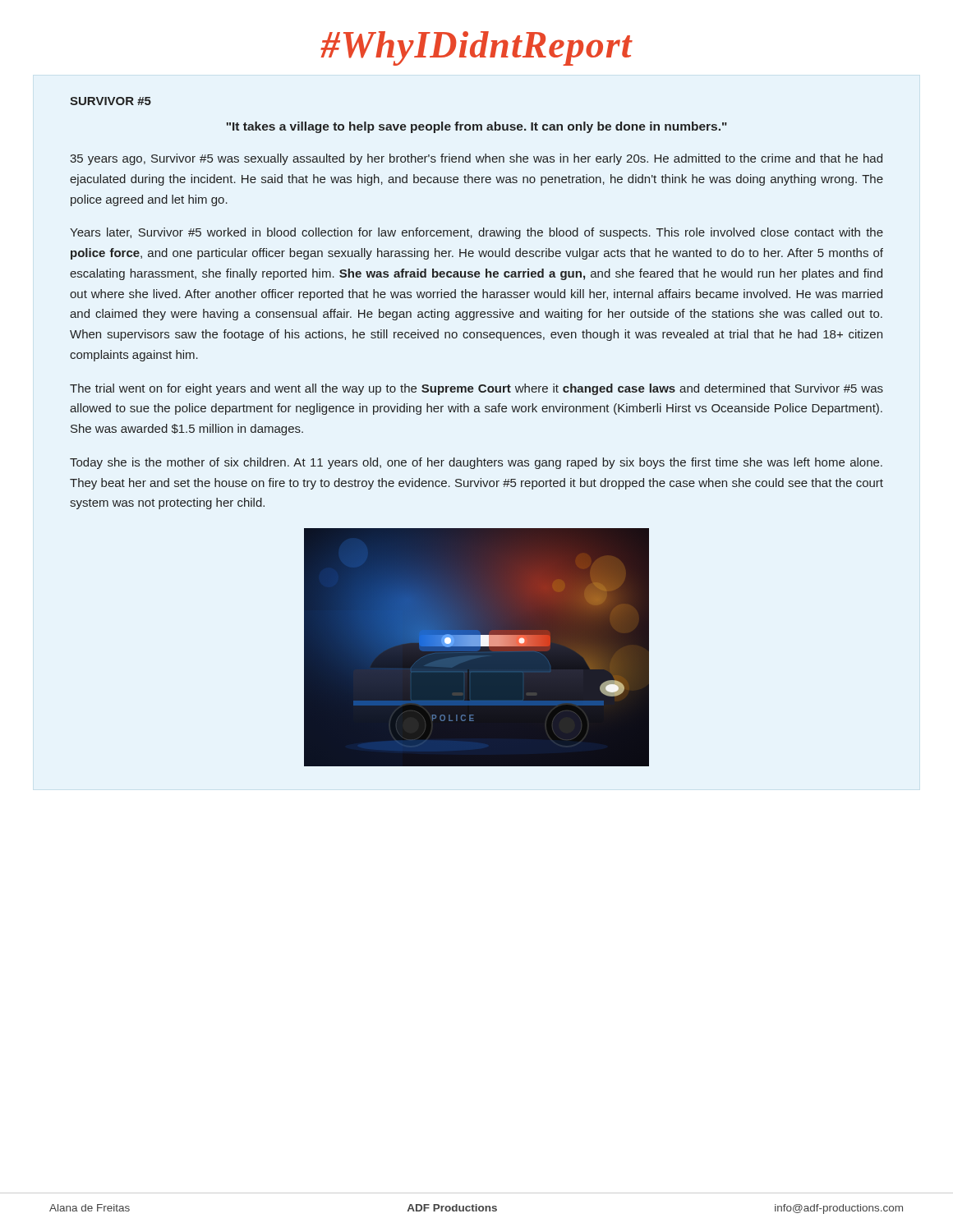Find the block on this page that starts "Years later, Survivor #5 worked"

[476, 293]
